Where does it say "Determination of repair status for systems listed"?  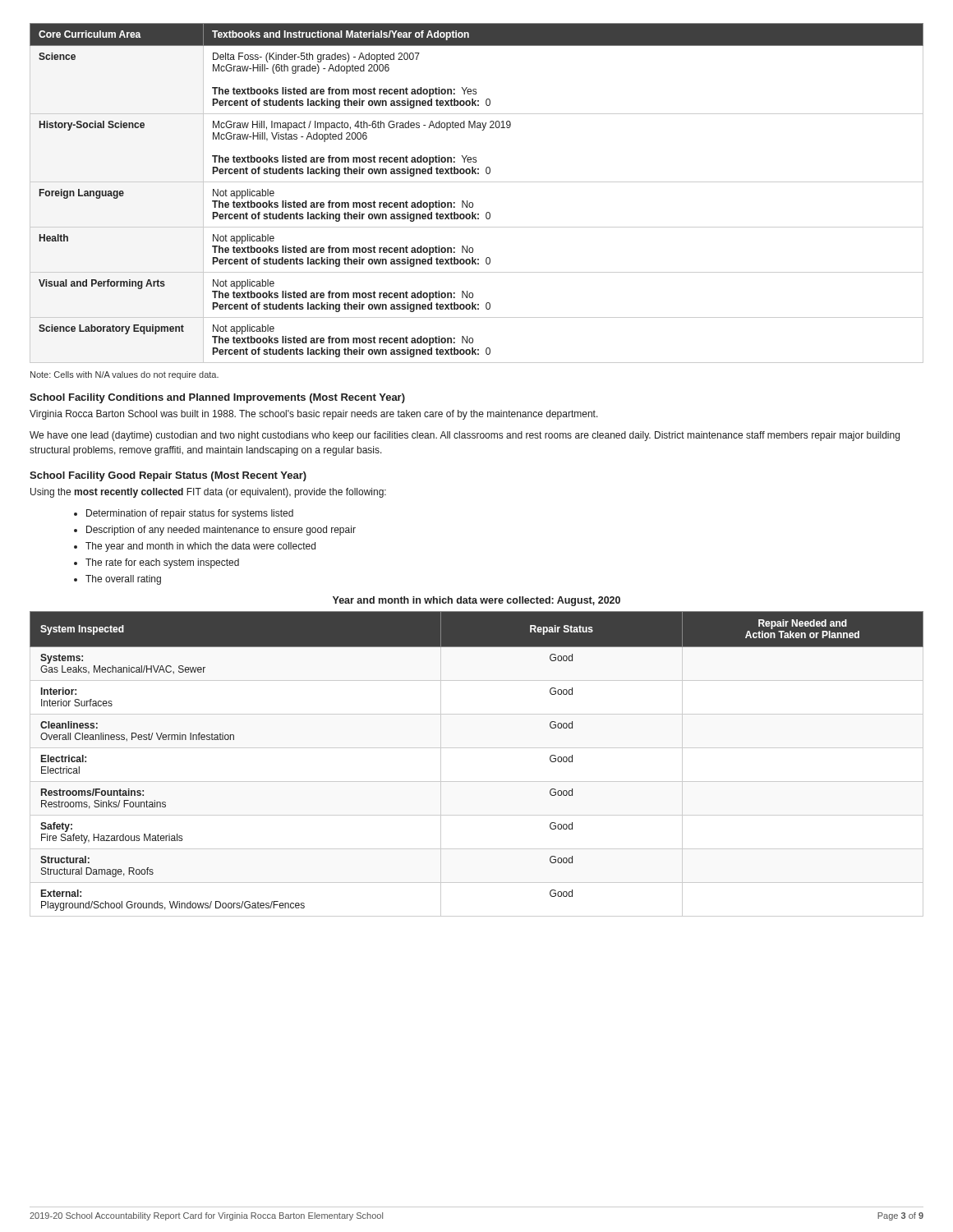[190, 513]
